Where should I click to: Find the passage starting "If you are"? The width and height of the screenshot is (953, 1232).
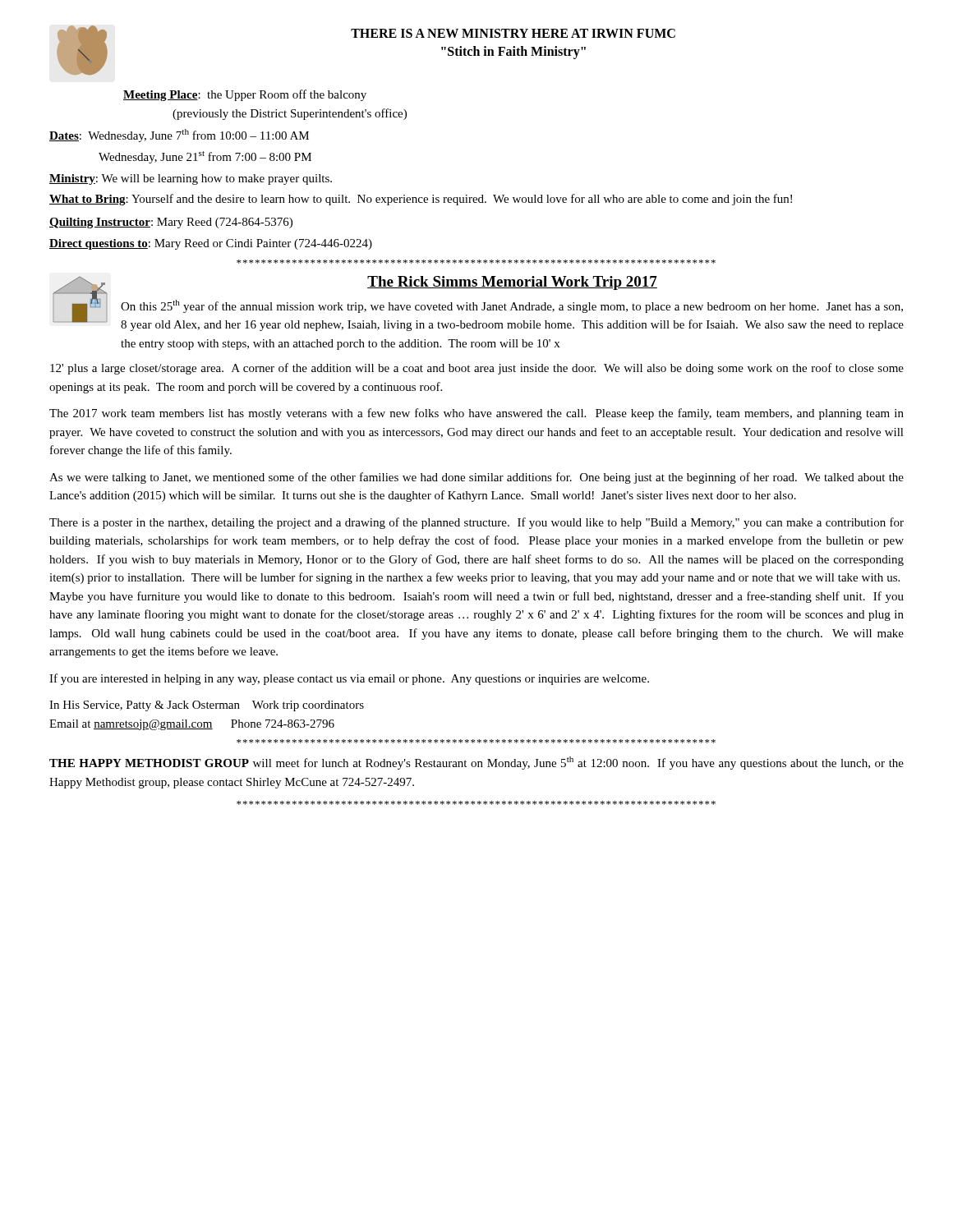pyautogui.click(x=350, y=678)
